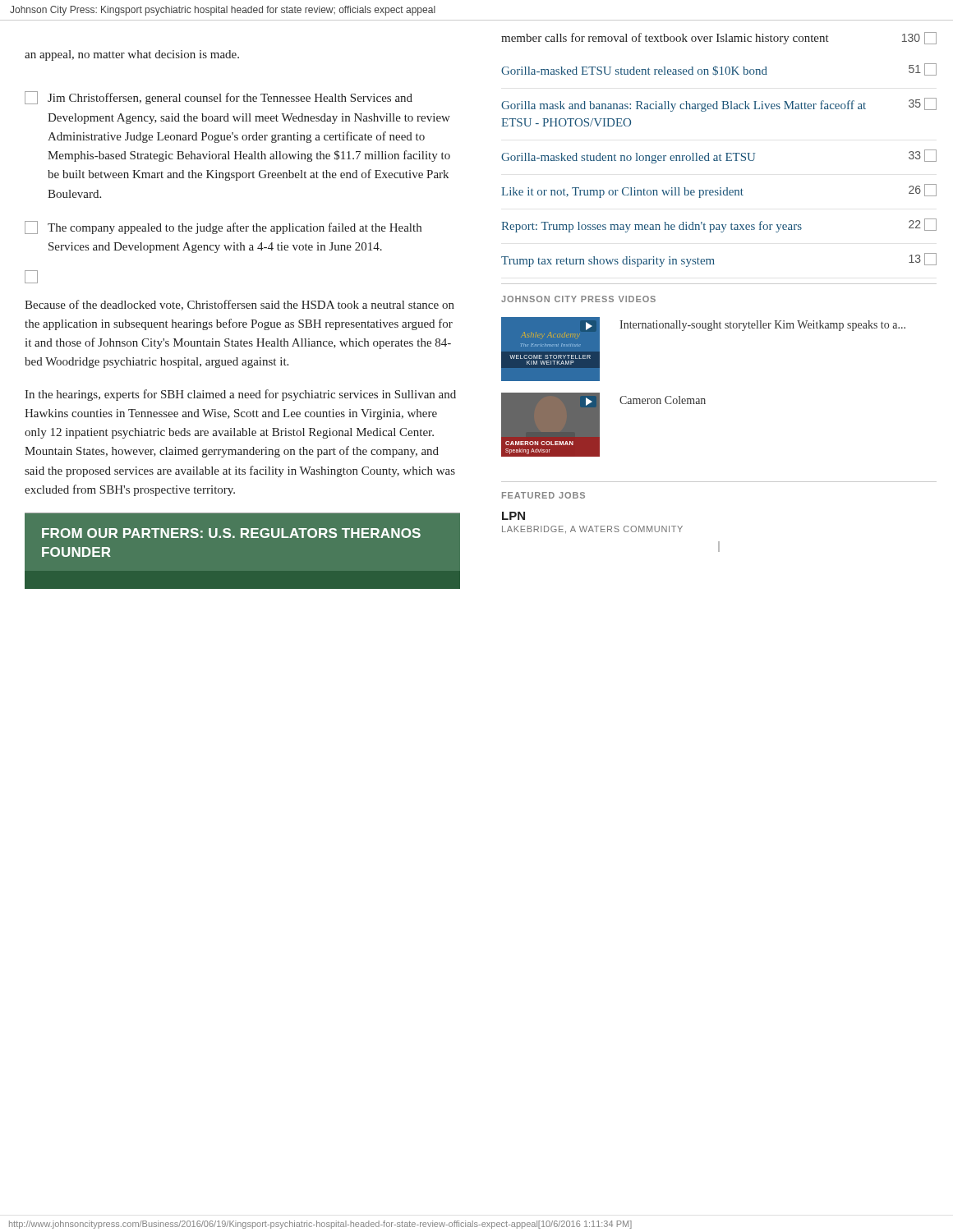Select the text with the text "Gorilla-masked student no longer enrolled at ETSU"

(628, 156)
